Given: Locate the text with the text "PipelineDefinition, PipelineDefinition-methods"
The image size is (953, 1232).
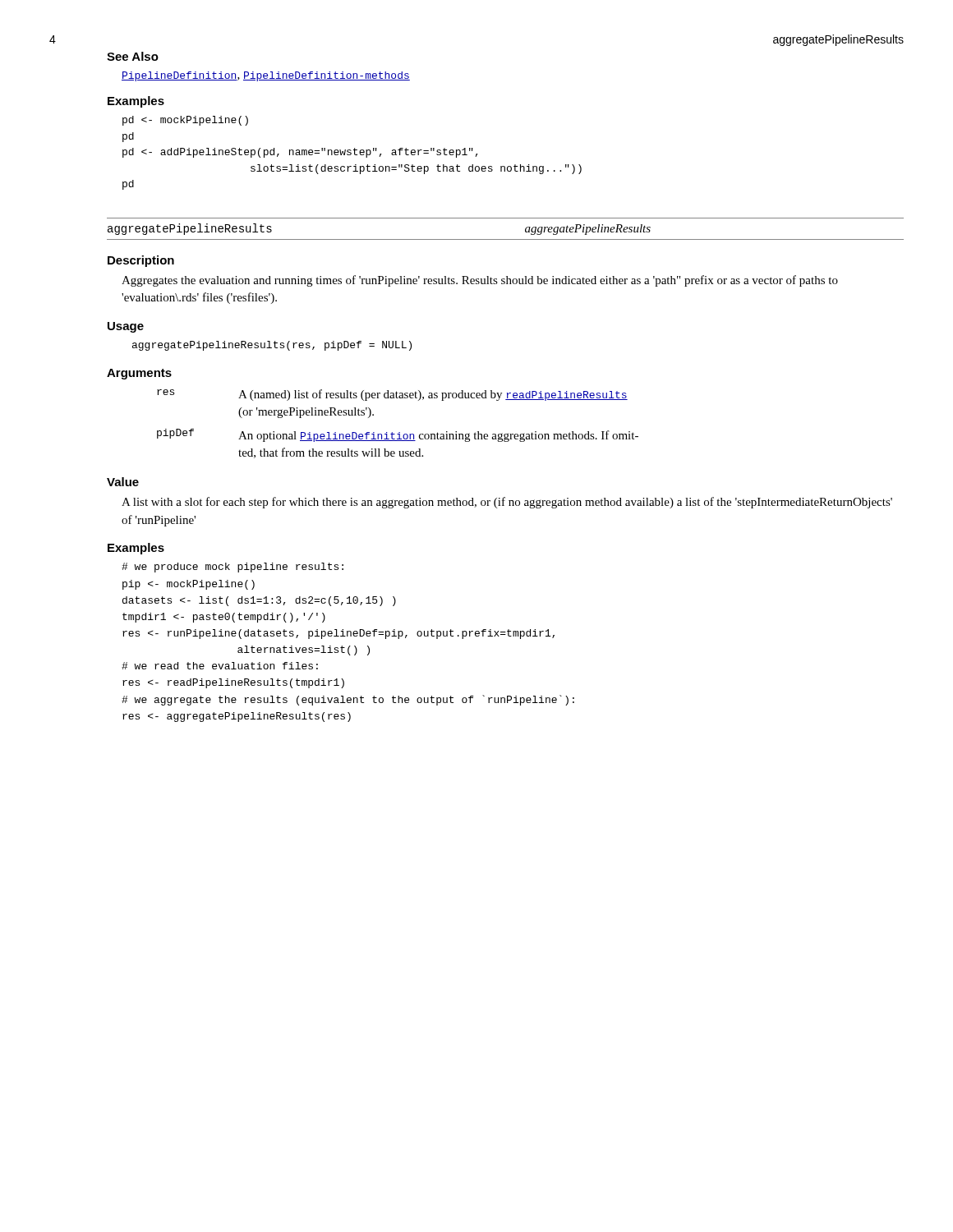Looking at the screenshot, I should [x=266, y=75].
